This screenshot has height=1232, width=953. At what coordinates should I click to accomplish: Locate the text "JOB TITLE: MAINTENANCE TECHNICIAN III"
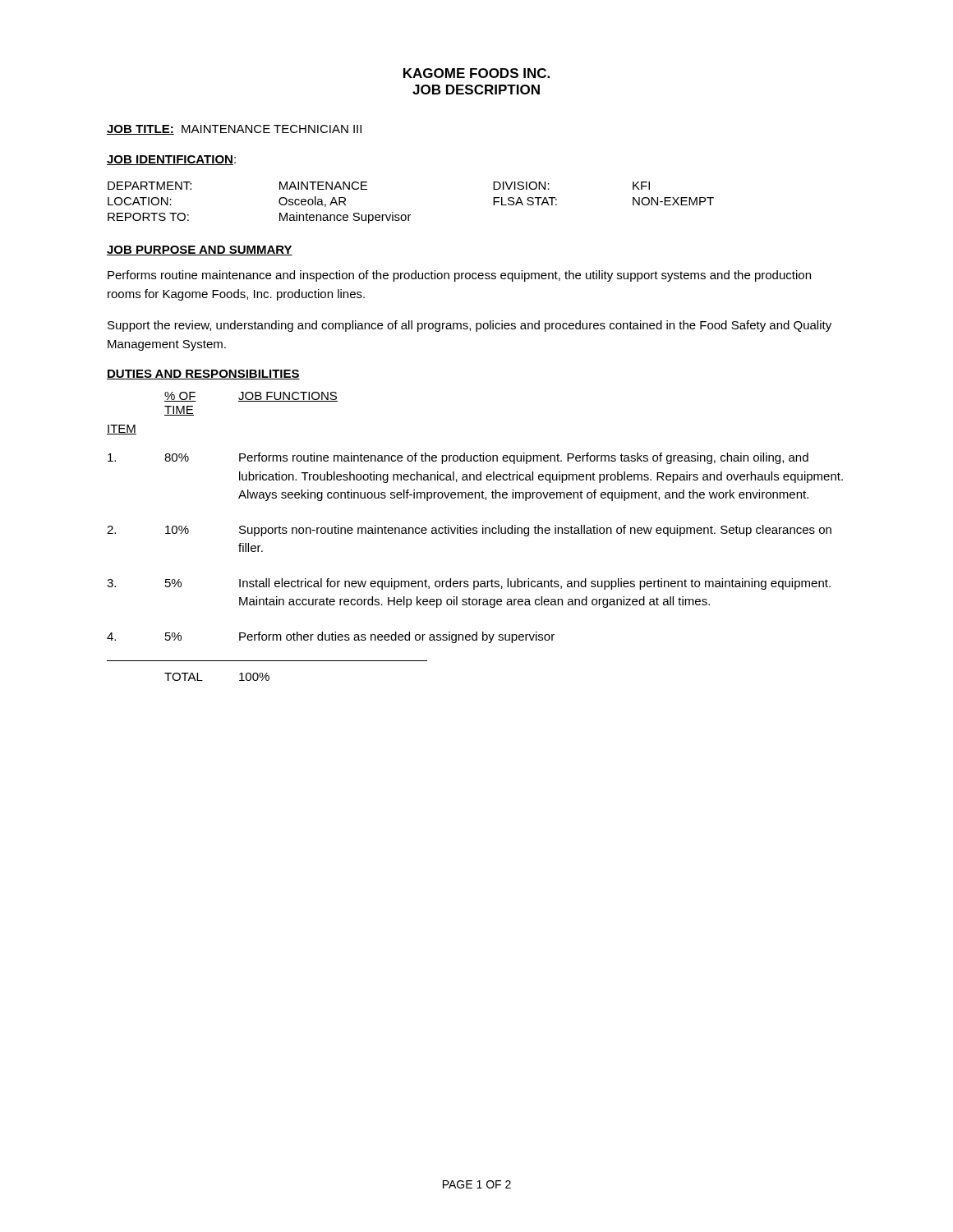235,129
